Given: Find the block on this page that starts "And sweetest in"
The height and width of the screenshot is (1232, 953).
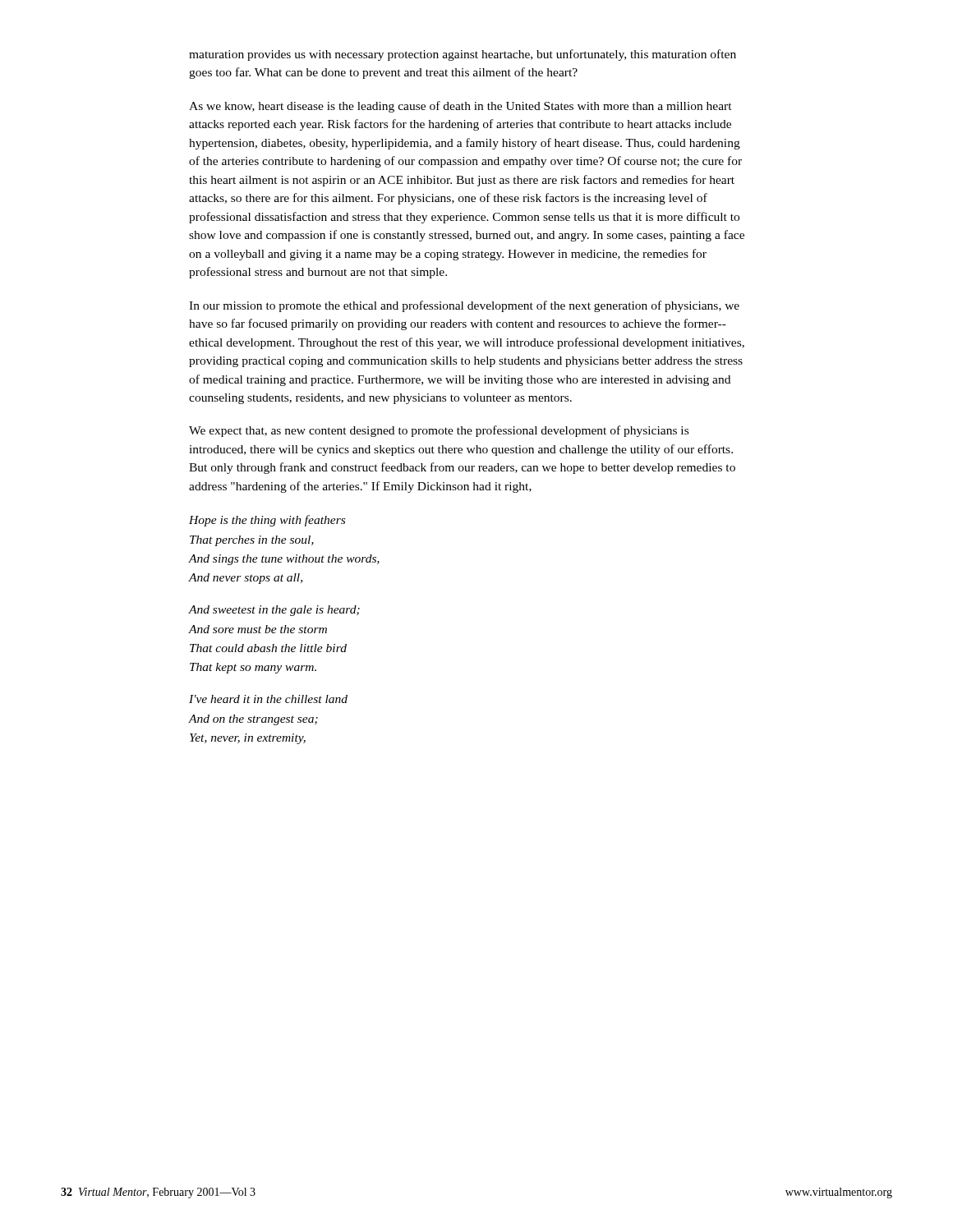Looking at the screenshot, I should pyautogui.click(x=274, y=611).
